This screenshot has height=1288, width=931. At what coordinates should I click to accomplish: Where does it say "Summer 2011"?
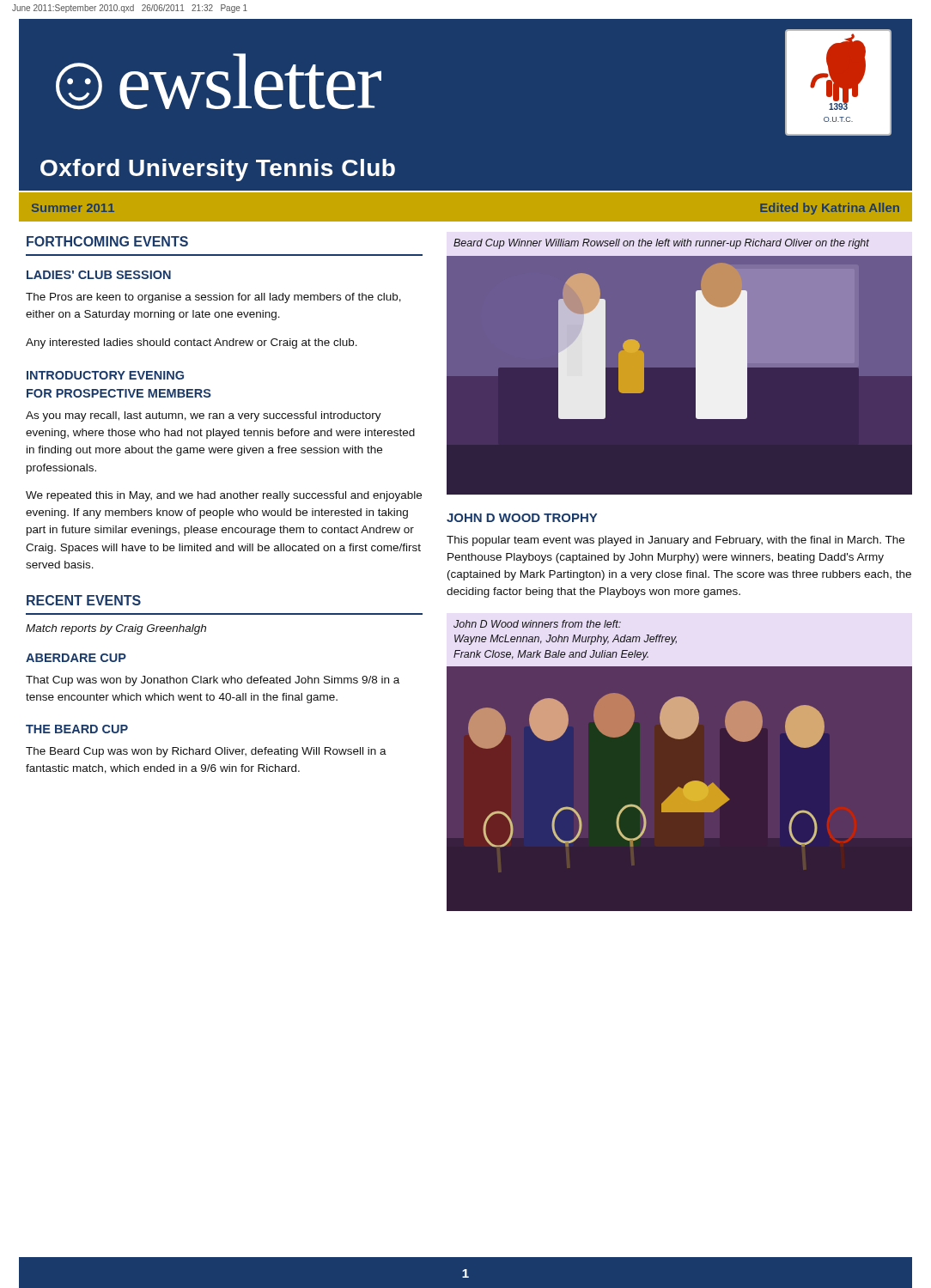tap(73, 207)
